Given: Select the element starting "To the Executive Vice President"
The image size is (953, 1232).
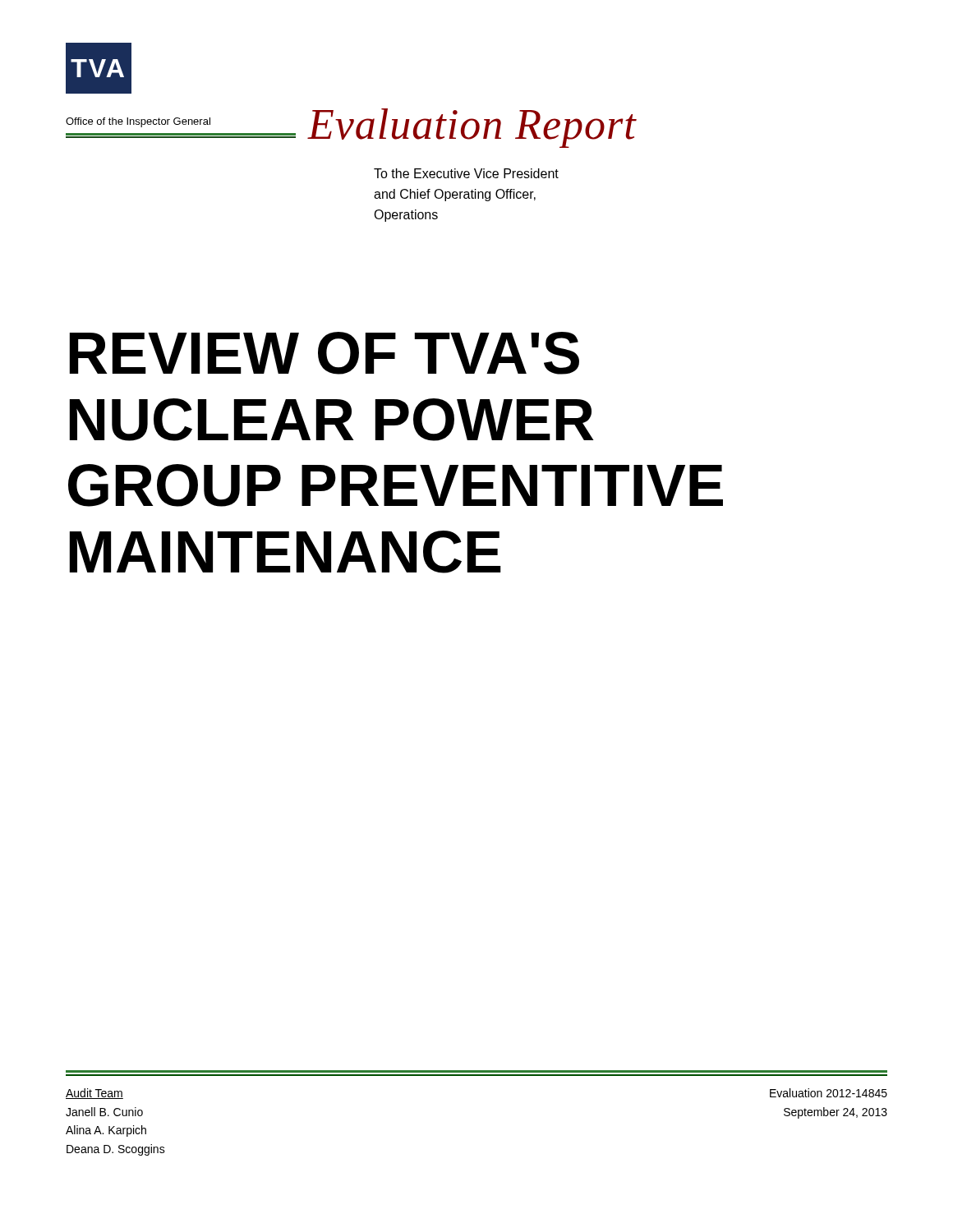Looking at the screenshot, I should point(466,194).
